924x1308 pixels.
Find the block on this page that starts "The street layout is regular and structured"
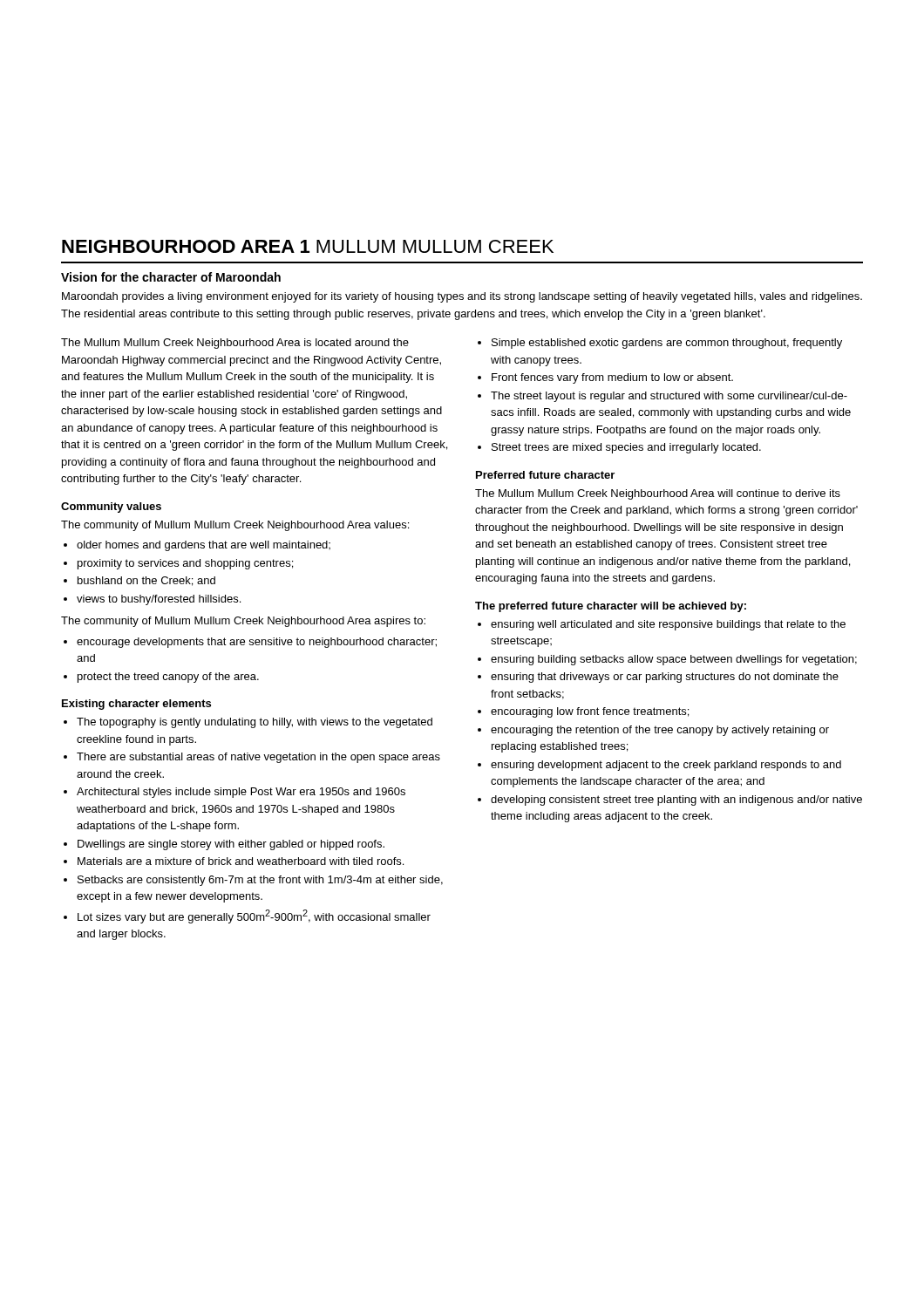point(671,412)
